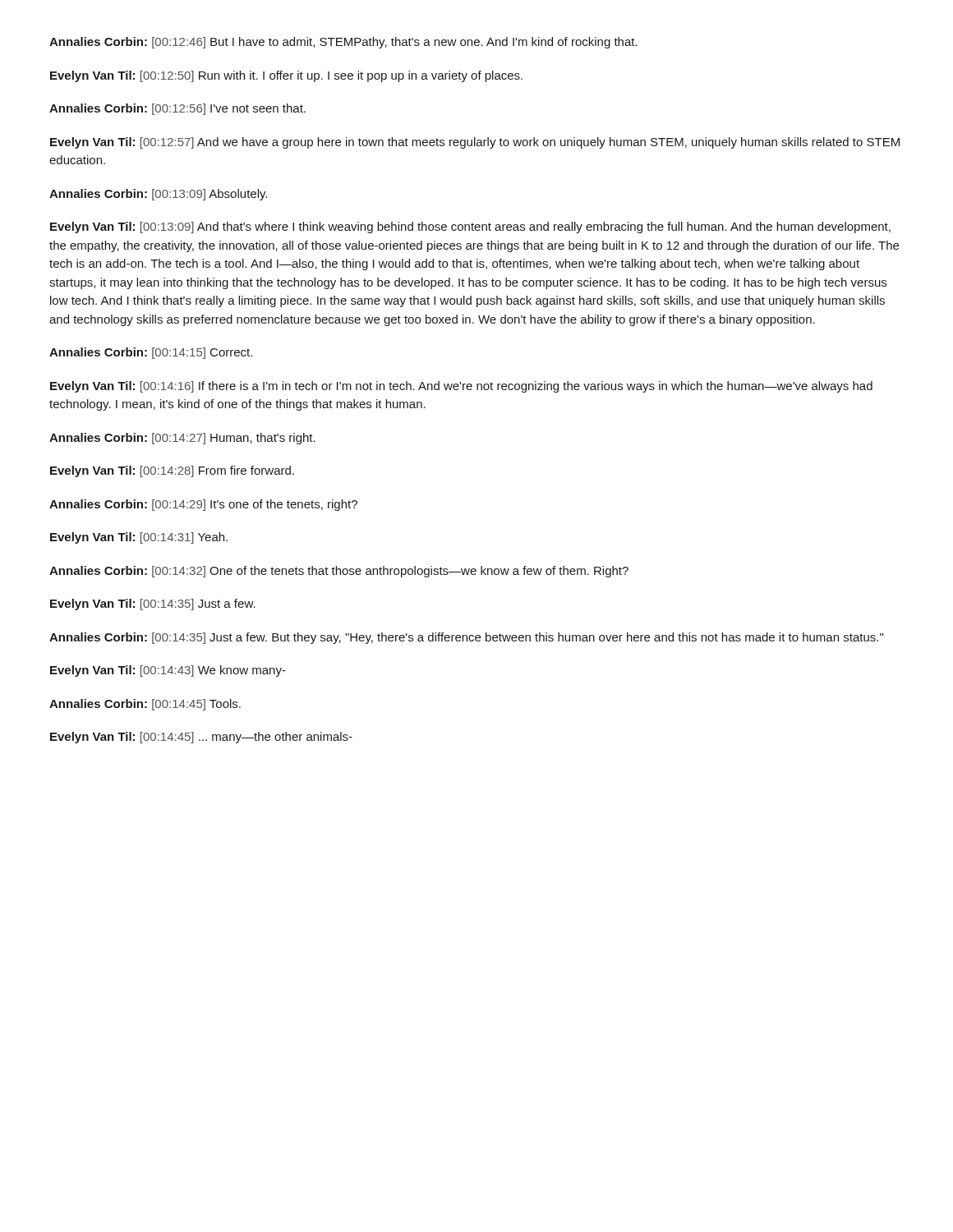
Task: Locate the text block starting "Annalies Corbin: [00:14:32]"
Action: pos(339,570)
